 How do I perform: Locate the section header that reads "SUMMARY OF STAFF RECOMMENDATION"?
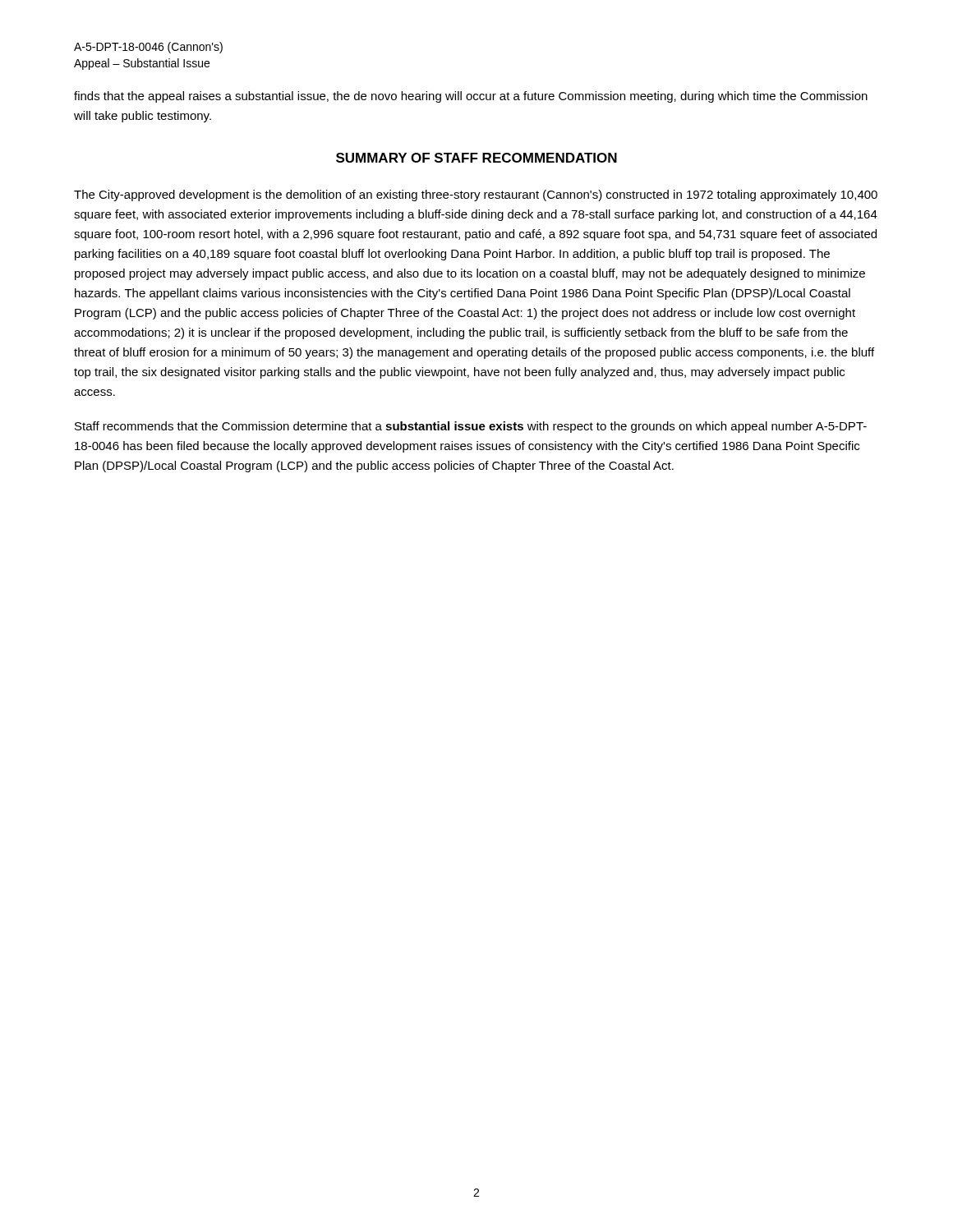click(476, 158)
